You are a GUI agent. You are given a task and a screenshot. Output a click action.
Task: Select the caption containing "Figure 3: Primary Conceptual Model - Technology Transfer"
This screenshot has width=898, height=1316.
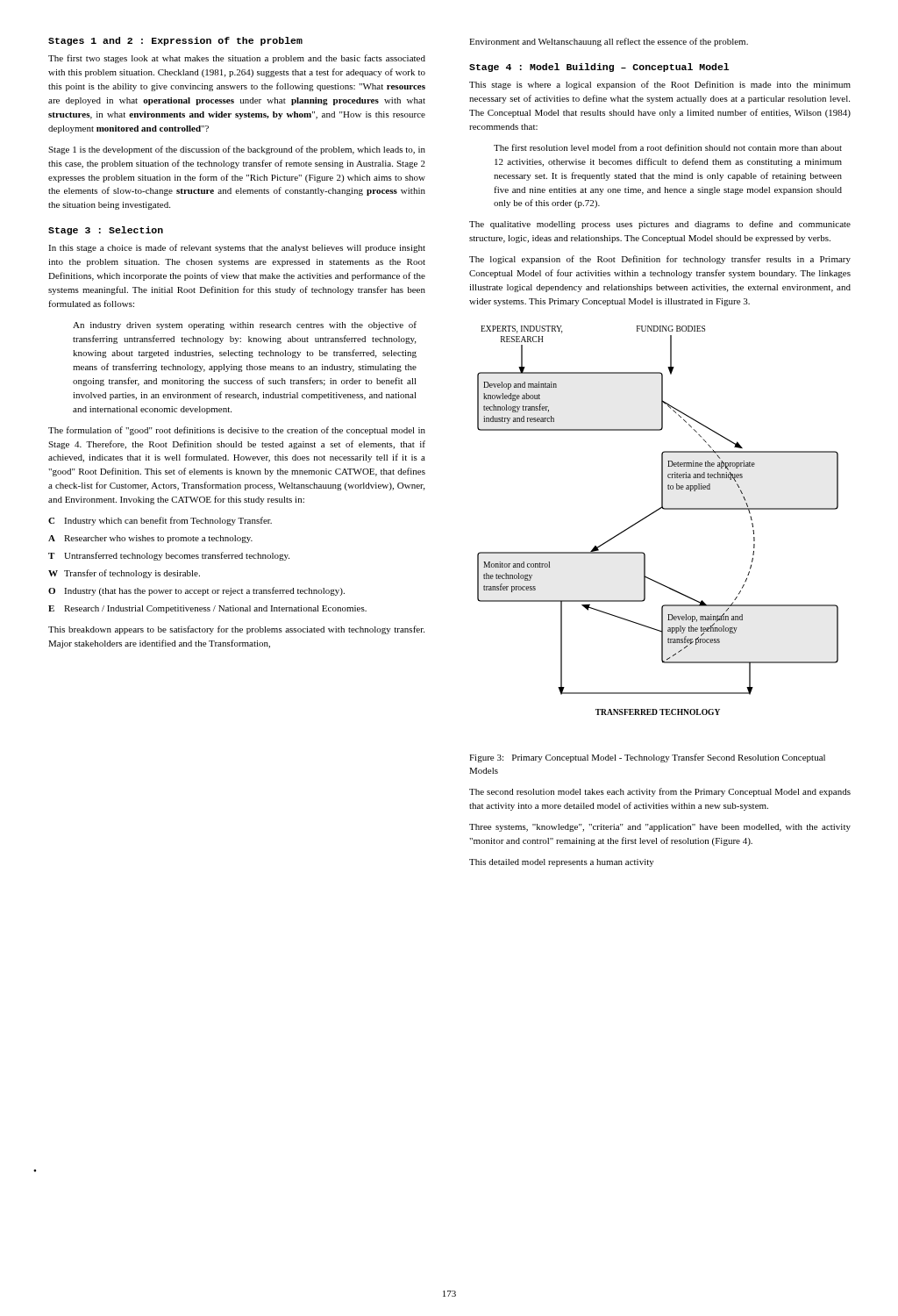(x=647, y=764)
